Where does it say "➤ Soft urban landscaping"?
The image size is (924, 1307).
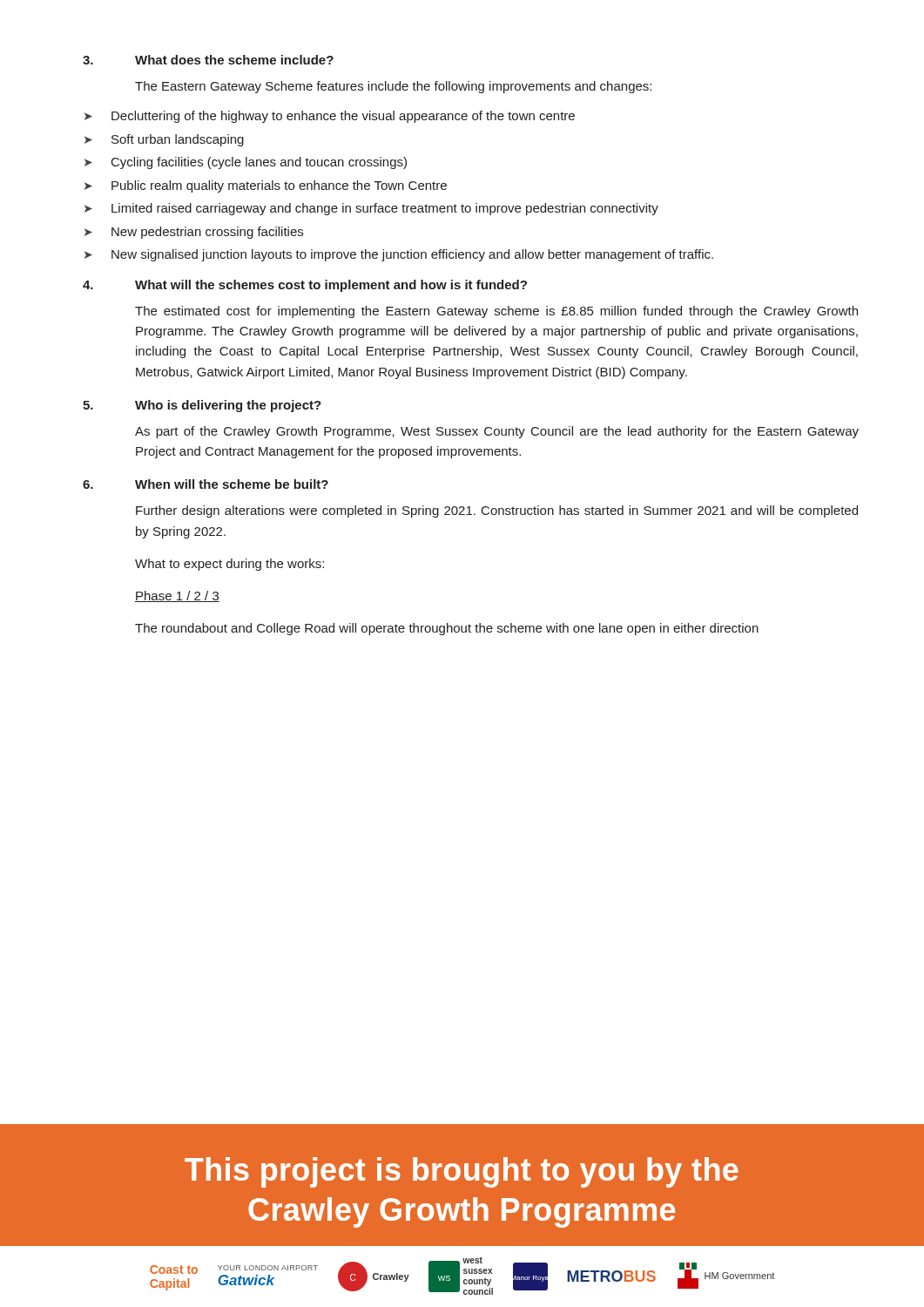click(x=164, y=140)
